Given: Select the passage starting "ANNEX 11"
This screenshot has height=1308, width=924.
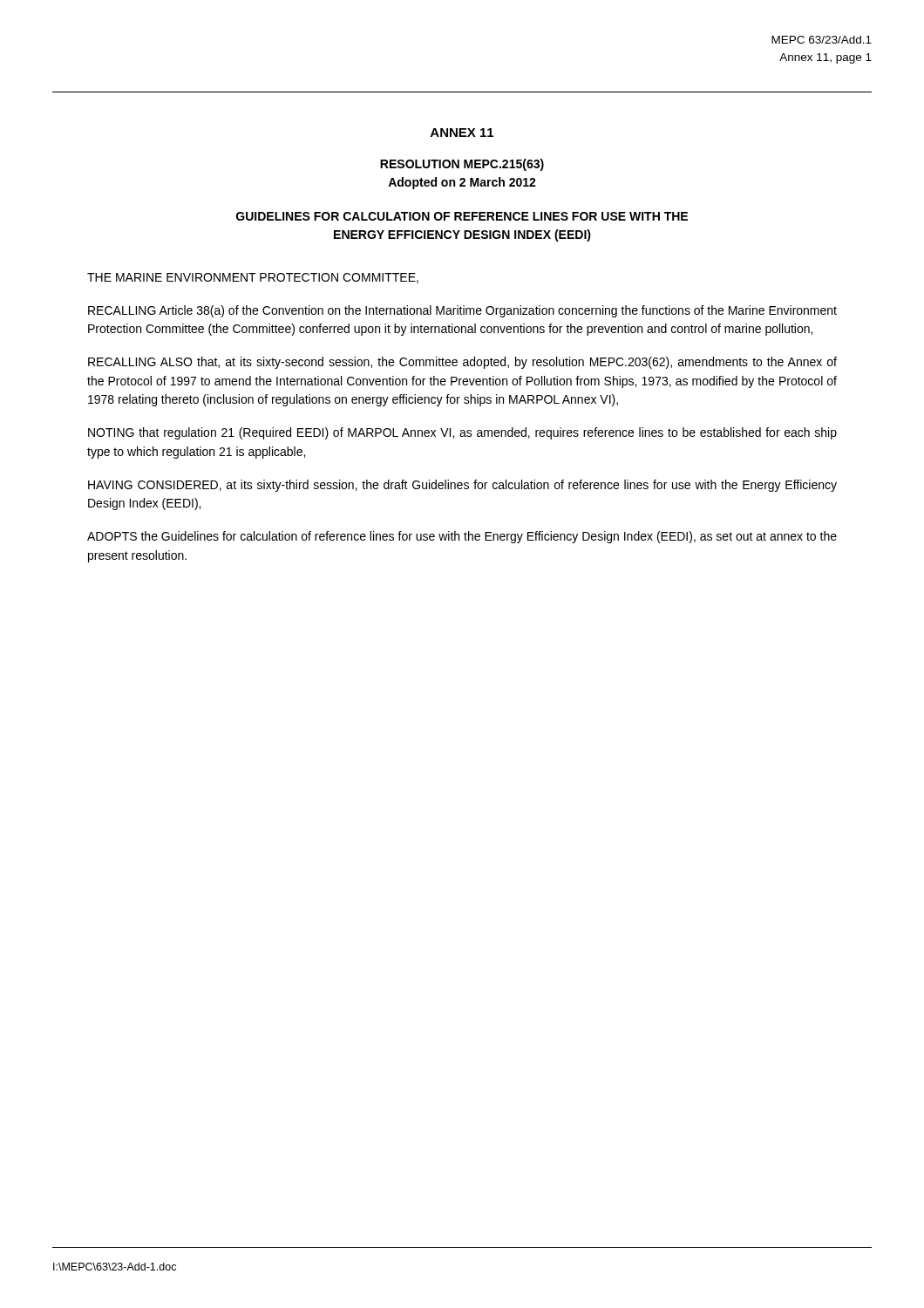Looking at the screenshot, I should (462, 132).
